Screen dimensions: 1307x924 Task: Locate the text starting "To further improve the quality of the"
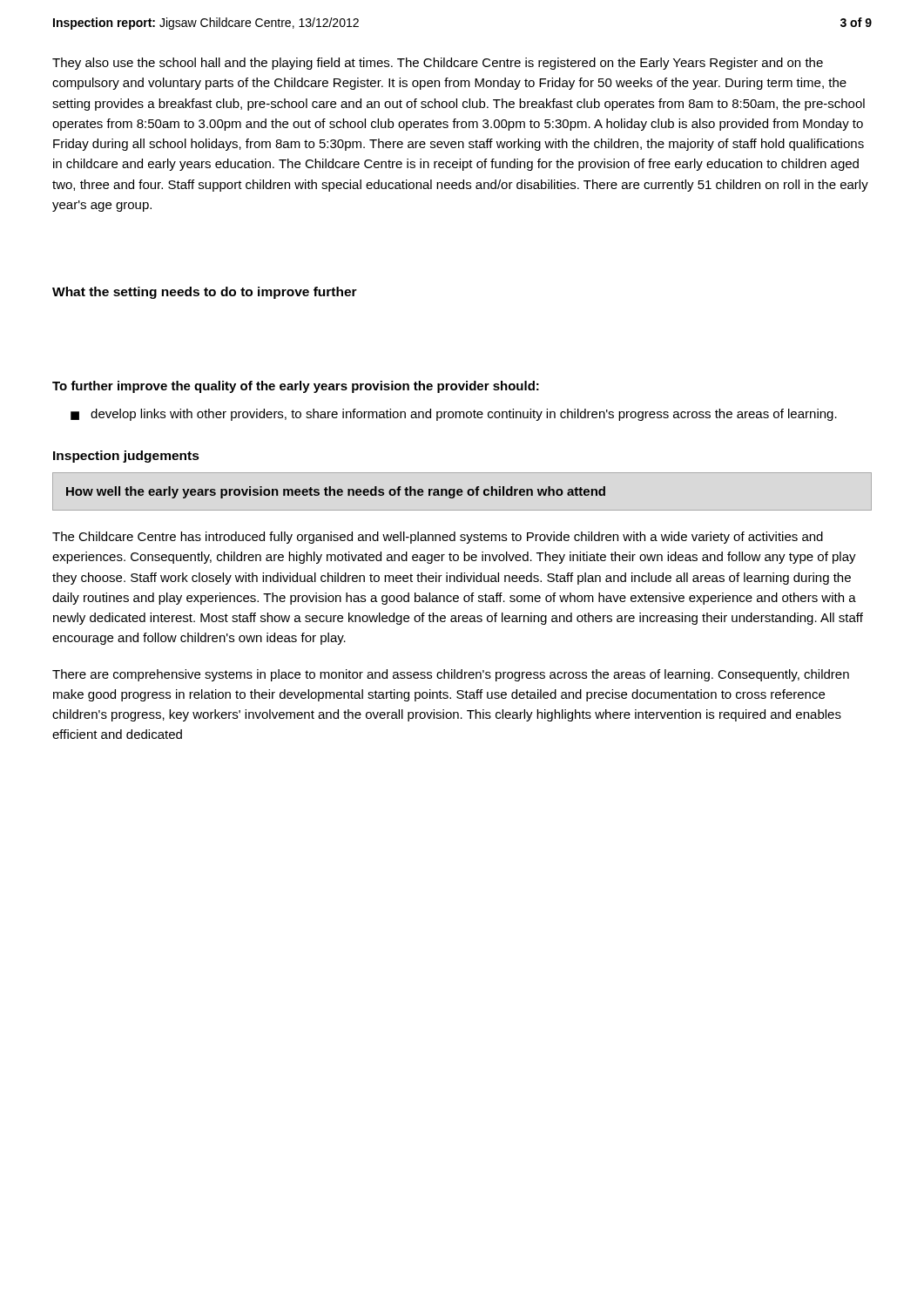click(296, 386)
